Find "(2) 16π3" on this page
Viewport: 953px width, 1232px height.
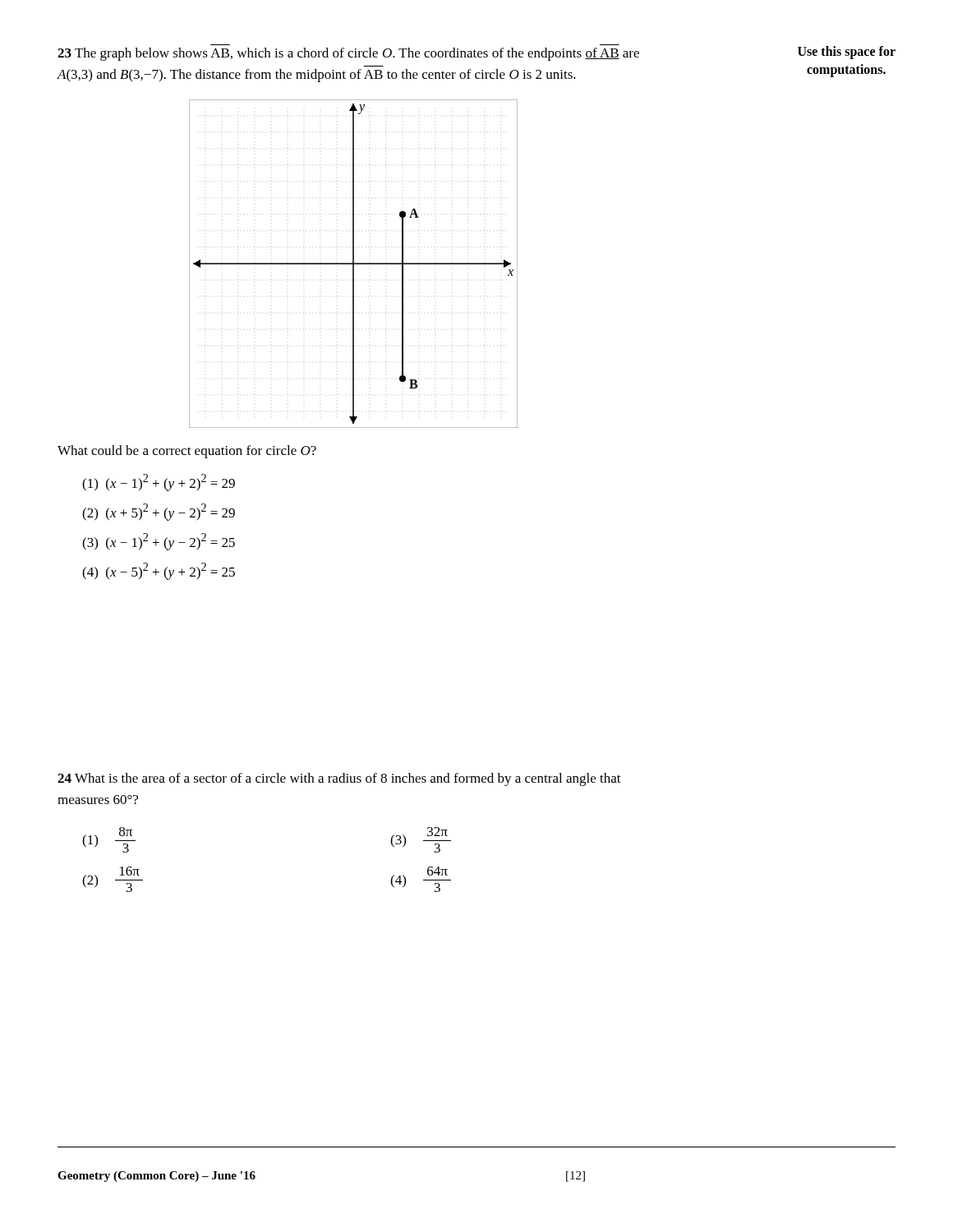[113, 880]
